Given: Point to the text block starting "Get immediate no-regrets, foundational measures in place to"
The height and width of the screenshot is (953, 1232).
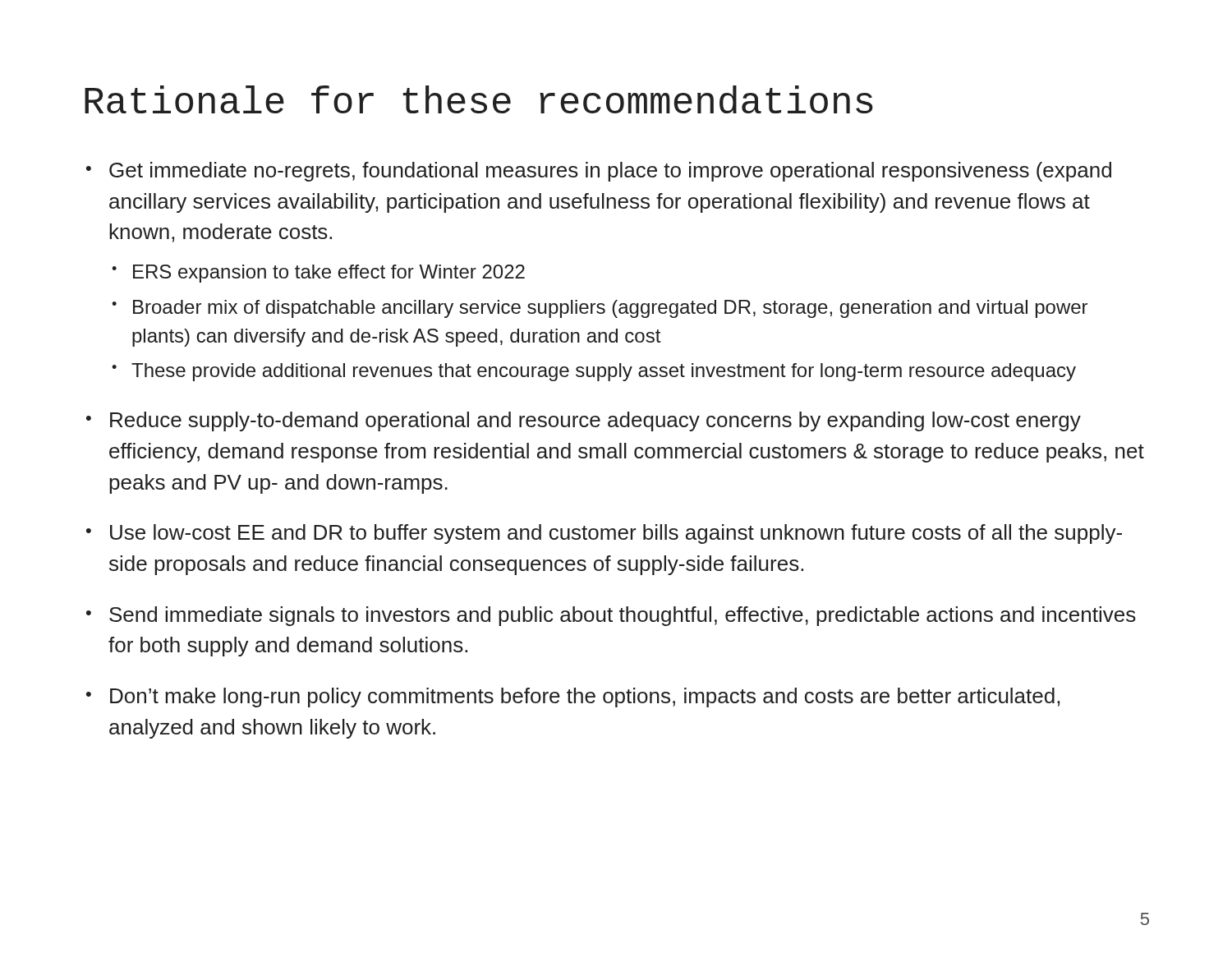Looking at the screenshot, I should tap(610, 172).
